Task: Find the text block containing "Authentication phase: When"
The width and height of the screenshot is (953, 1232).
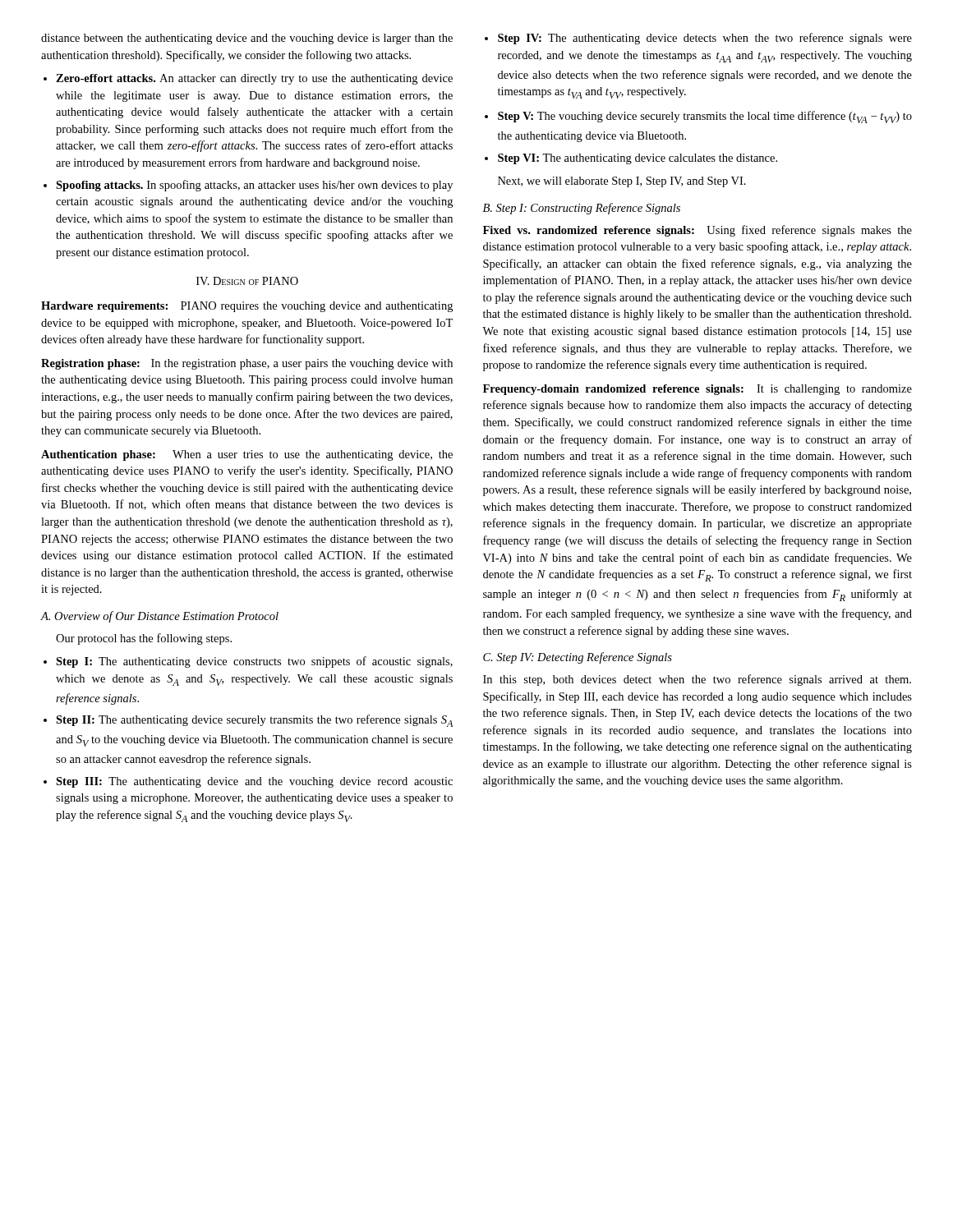Action: tap(247, 522)
